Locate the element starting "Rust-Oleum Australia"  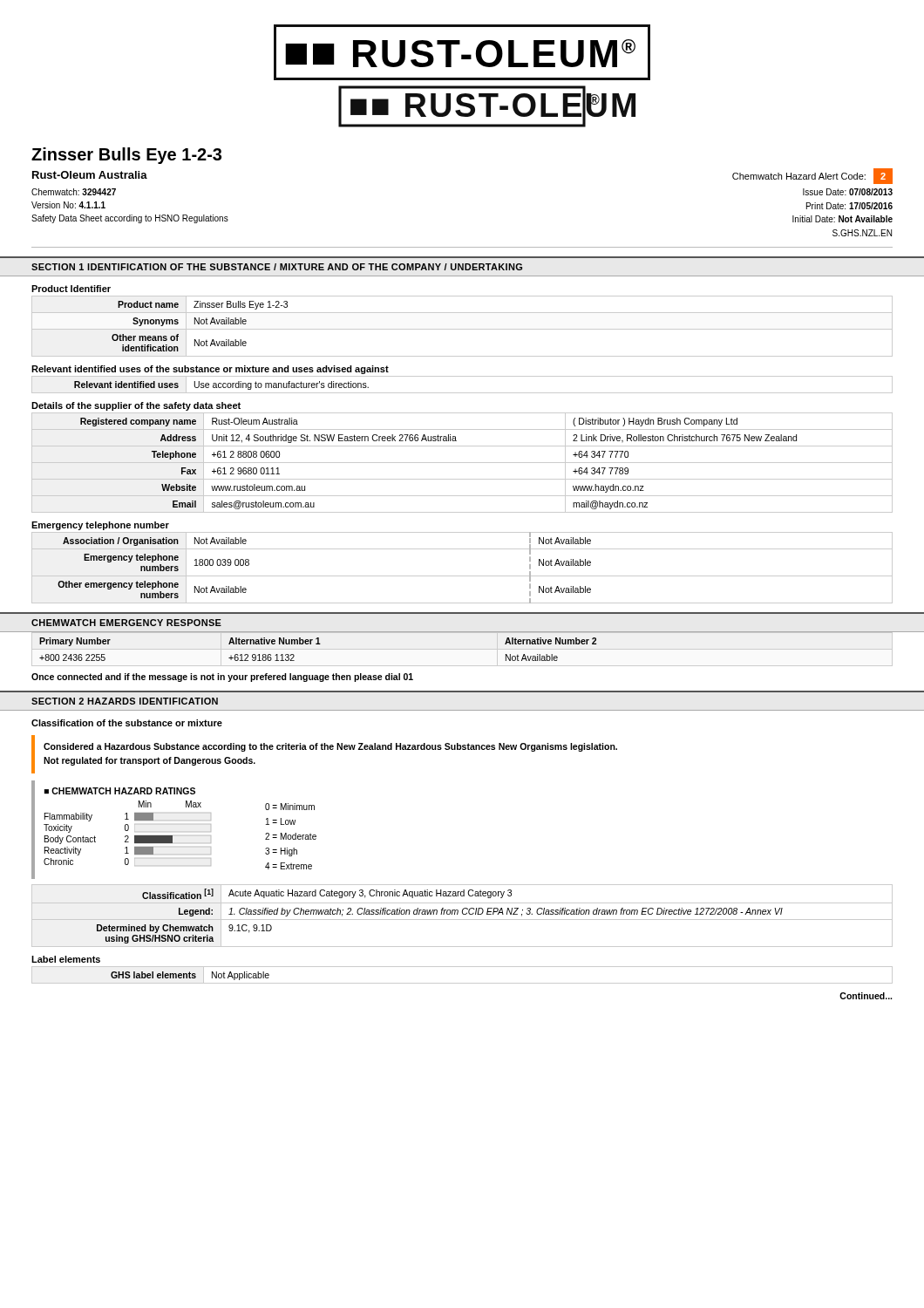(x=89, y=175)
